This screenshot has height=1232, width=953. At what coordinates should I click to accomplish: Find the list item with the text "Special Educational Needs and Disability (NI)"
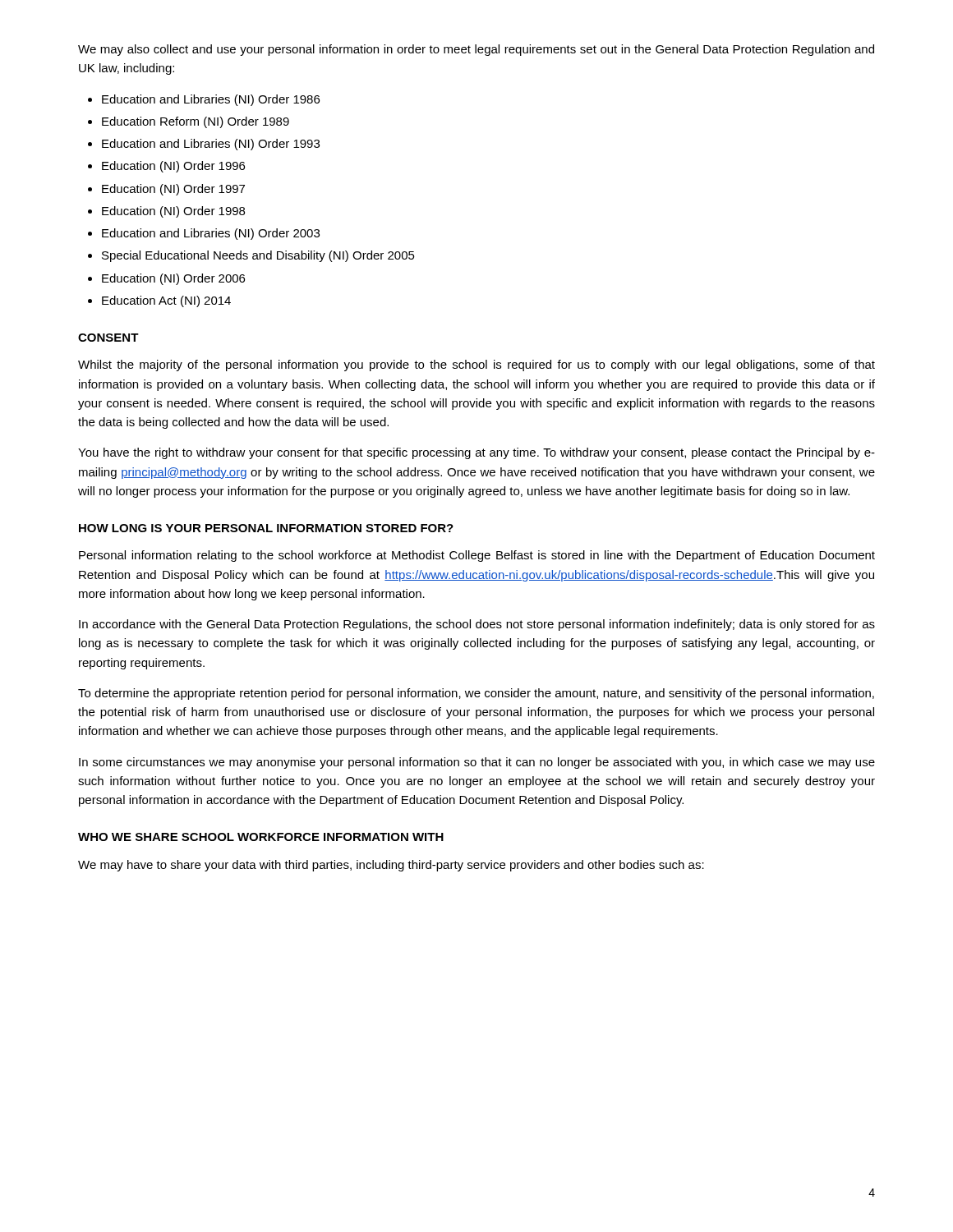point(258,256)
